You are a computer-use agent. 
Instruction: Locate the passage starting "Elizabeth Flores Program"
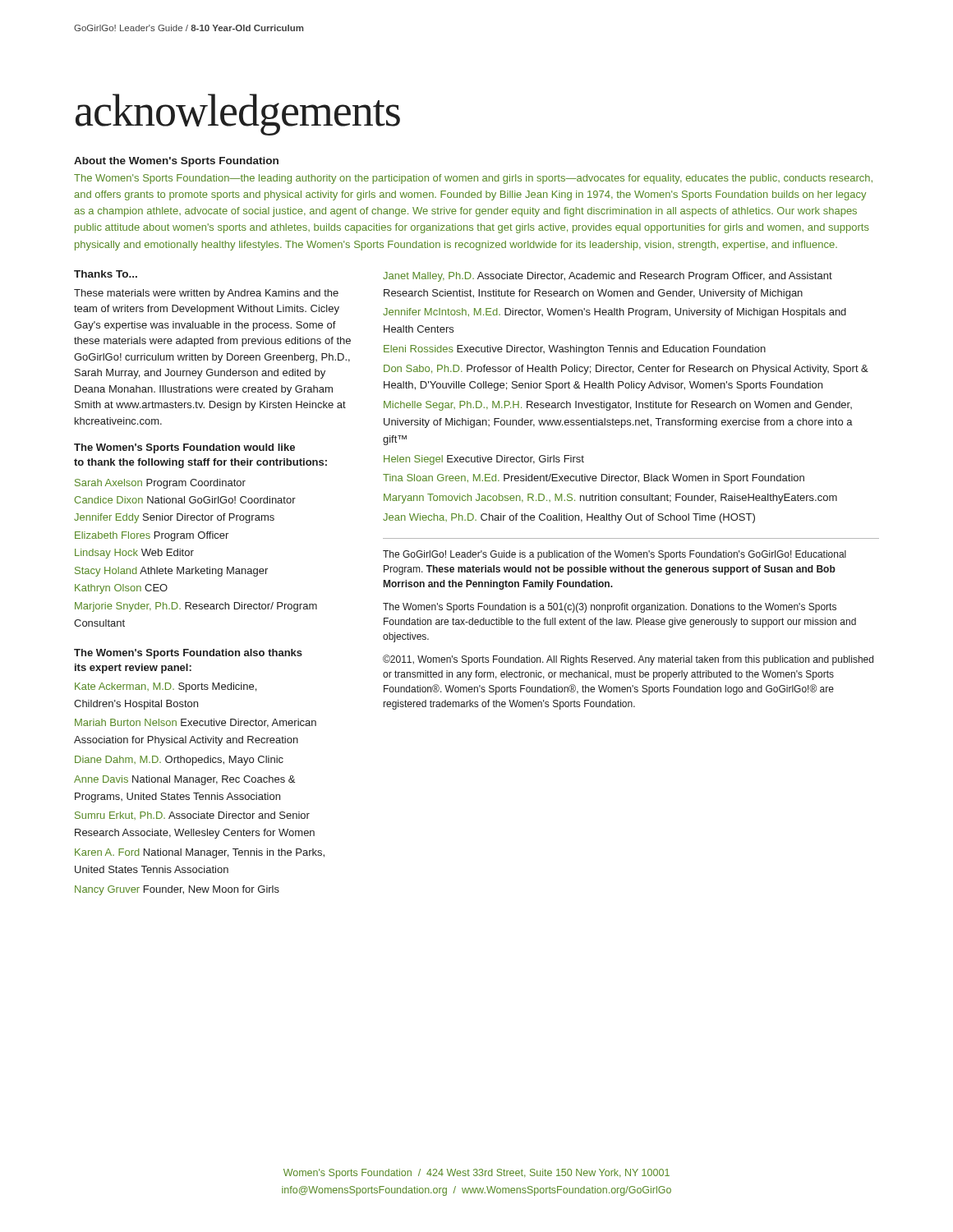pyautogui.click(x=151, y=535)
